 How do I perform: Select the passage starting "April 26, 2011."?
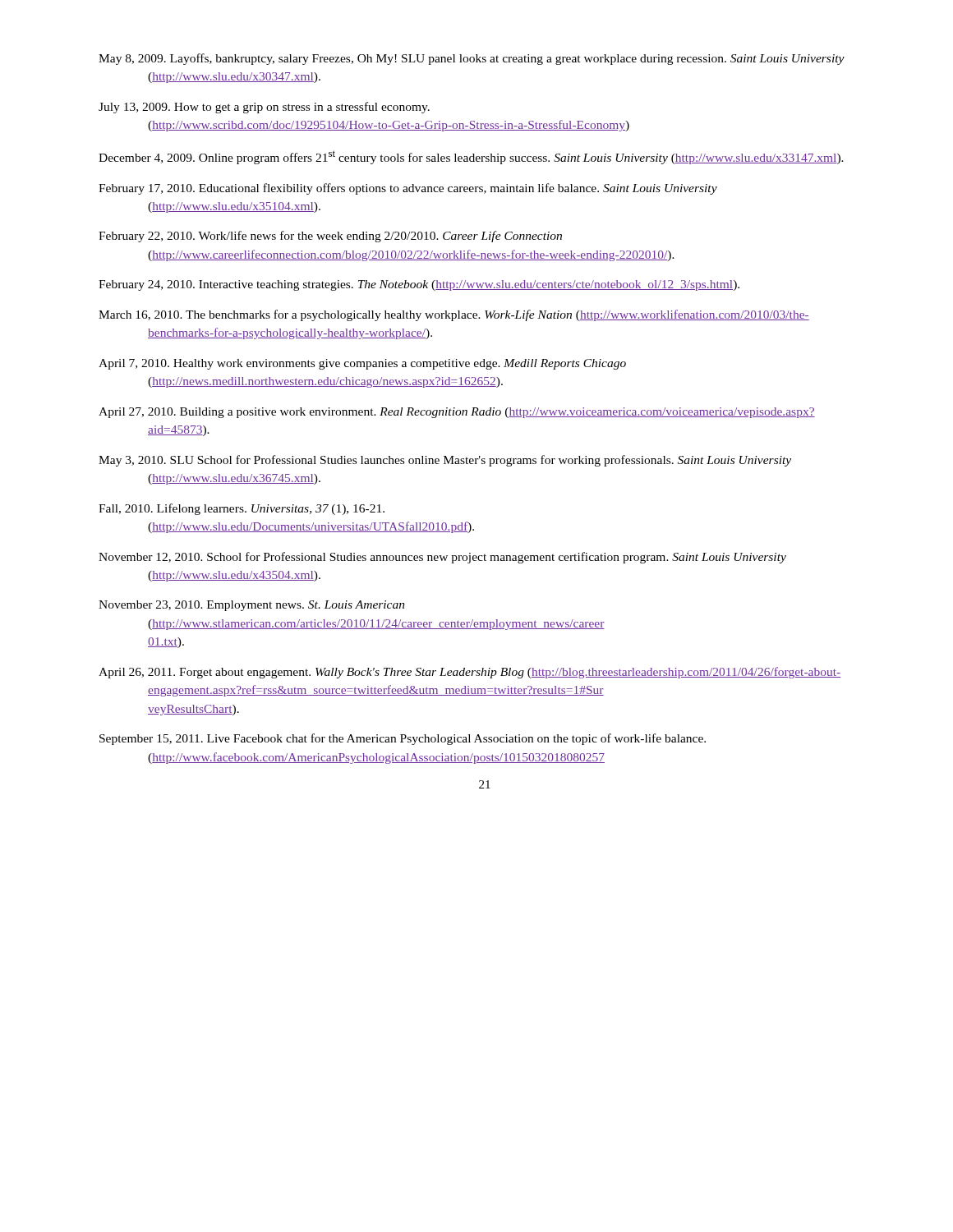(x=470, y=690)
